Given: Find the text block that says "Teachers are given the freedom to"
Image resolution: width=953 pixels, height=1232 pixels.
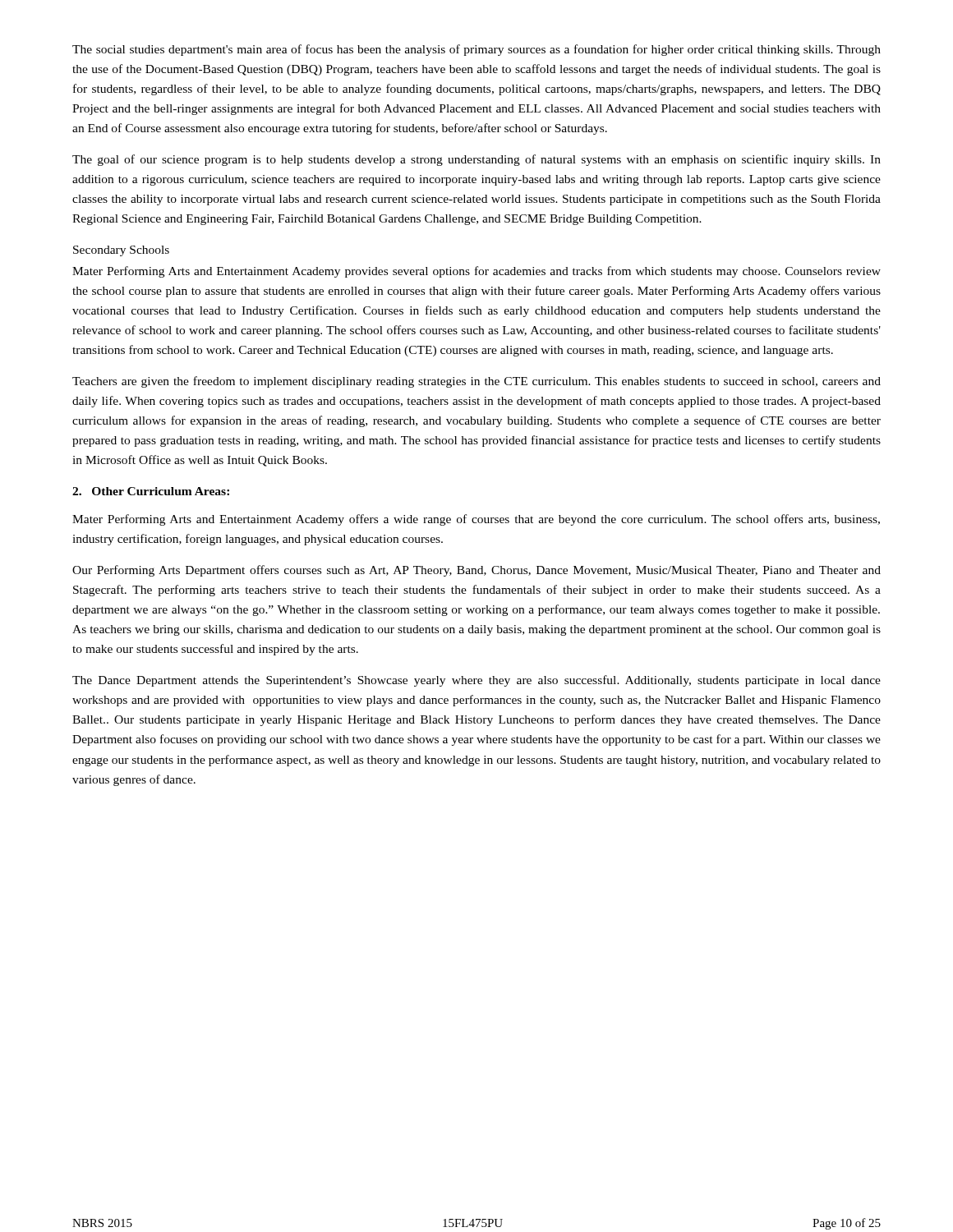Looking at the screenshot, I should click(476, 420).
